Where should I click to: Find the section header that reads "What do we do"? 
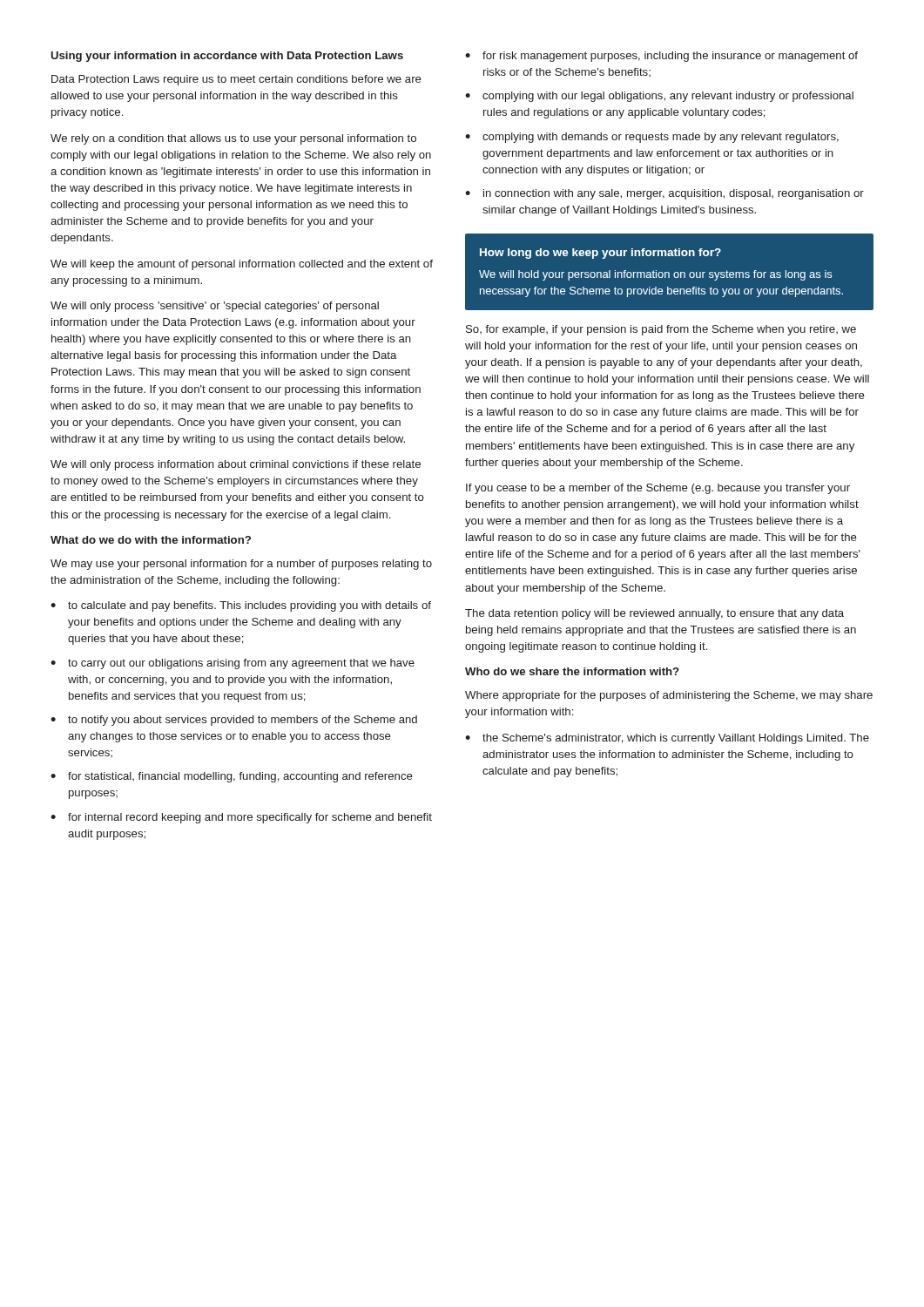click(x=151, y=540)
